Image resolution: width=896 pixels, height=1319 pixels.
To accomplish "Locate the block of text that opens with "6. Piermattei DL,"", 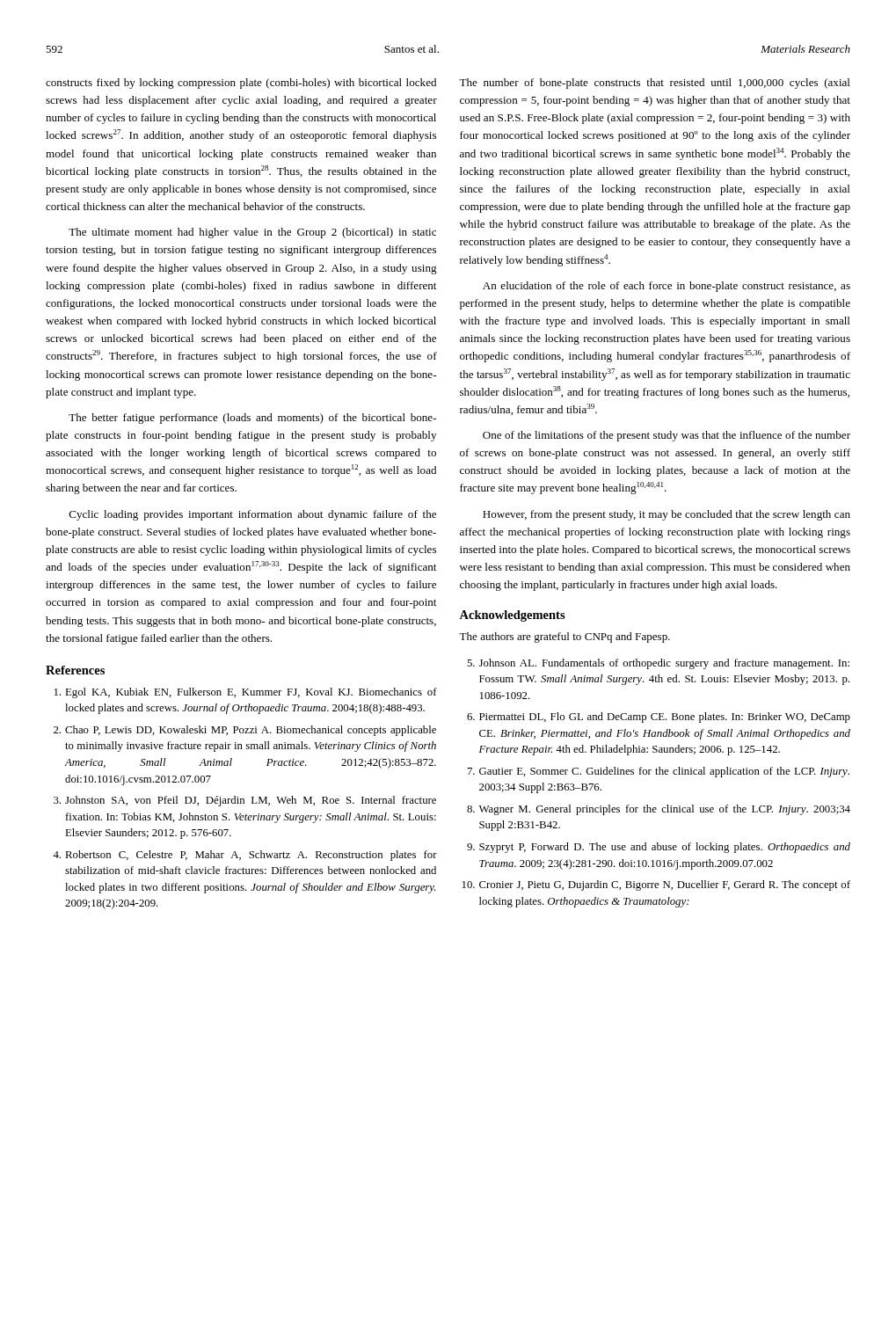I will (x=655, y=733).
